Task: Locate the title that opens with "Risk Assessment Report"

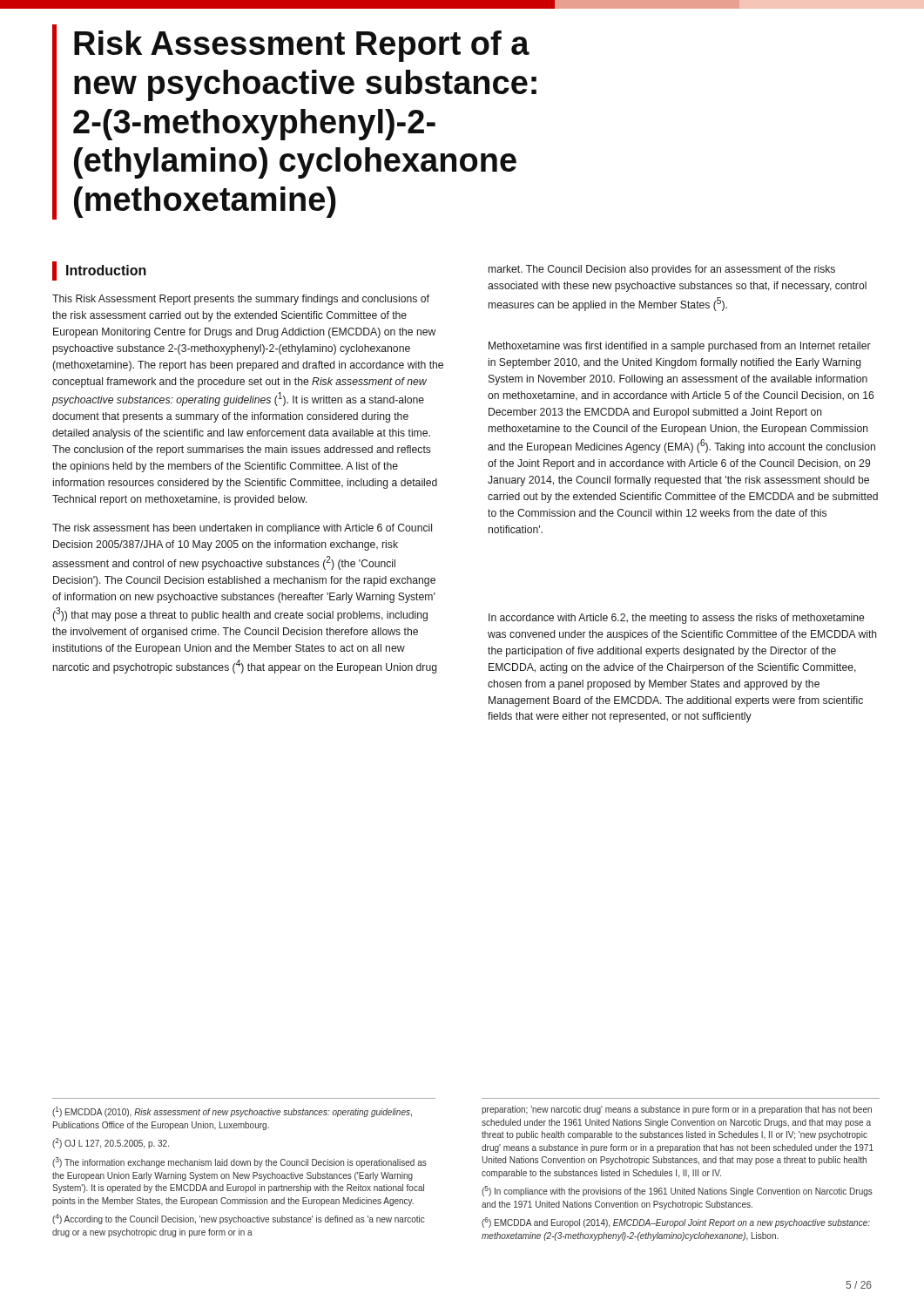Action: pos(316,122)
